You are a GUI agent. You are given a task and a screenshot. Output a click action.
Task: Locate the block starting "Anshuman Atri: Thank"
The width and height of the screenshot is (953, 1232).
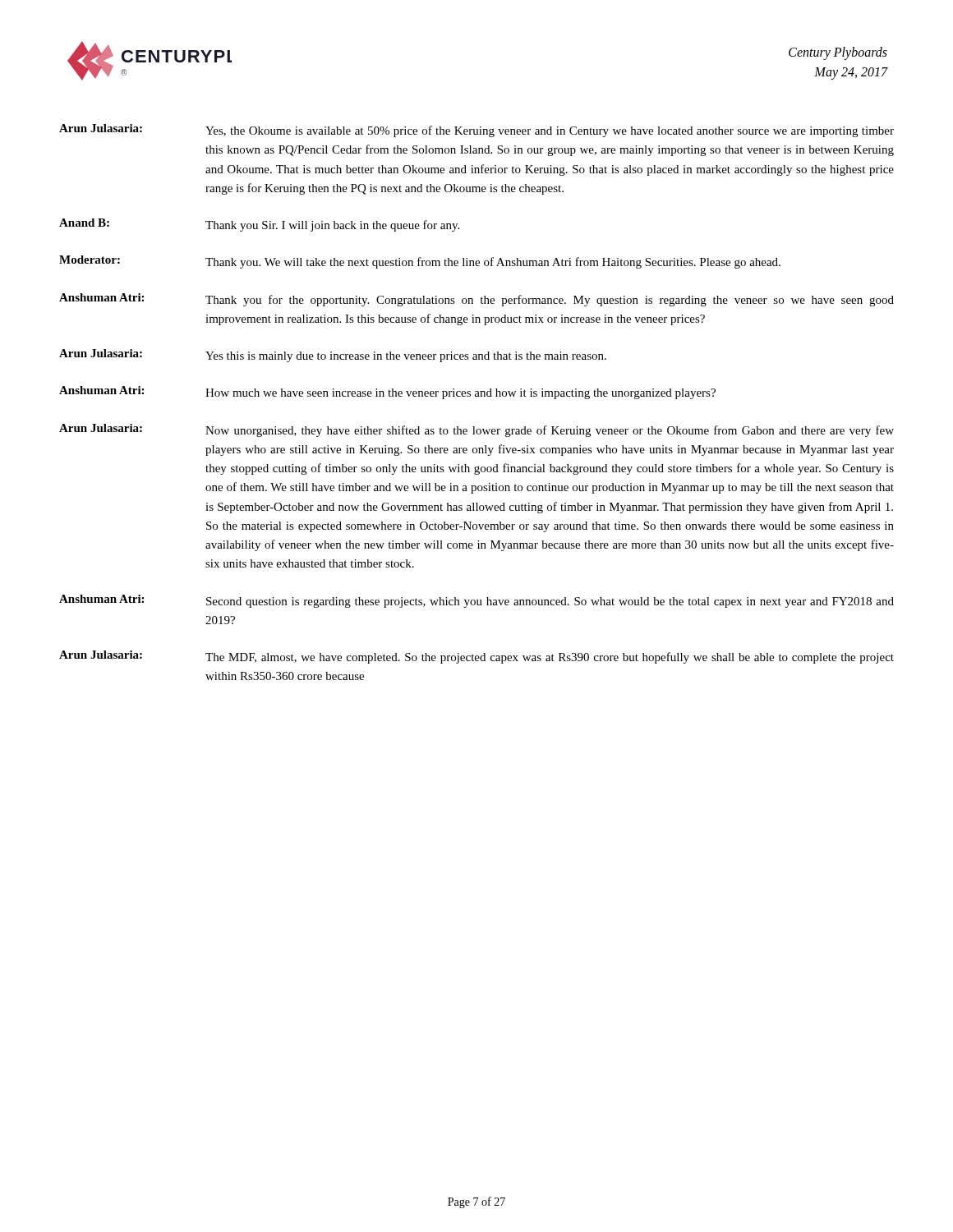click(476, 309)
